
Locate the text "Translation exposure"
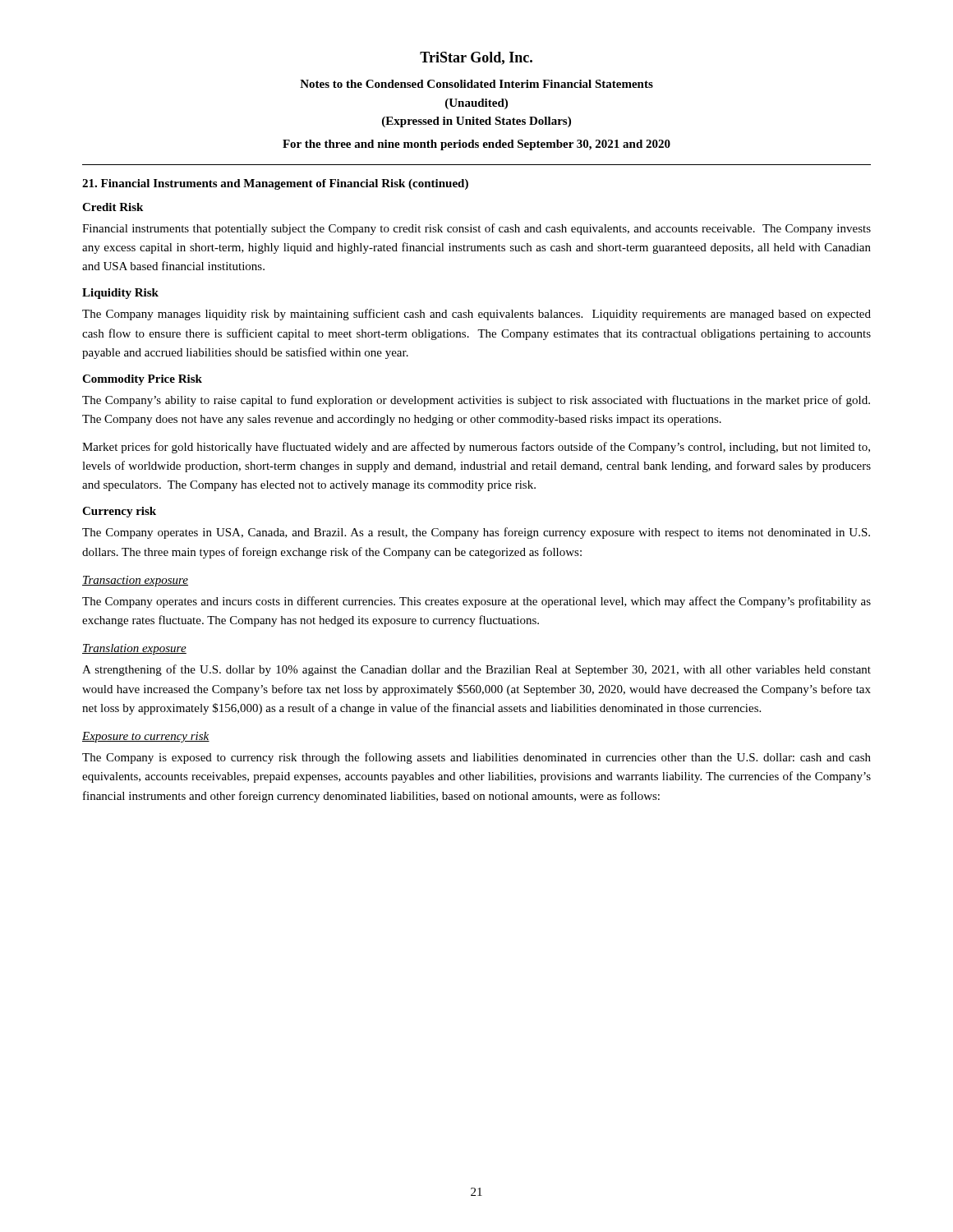pyautogui.click(x=134, y=648)
